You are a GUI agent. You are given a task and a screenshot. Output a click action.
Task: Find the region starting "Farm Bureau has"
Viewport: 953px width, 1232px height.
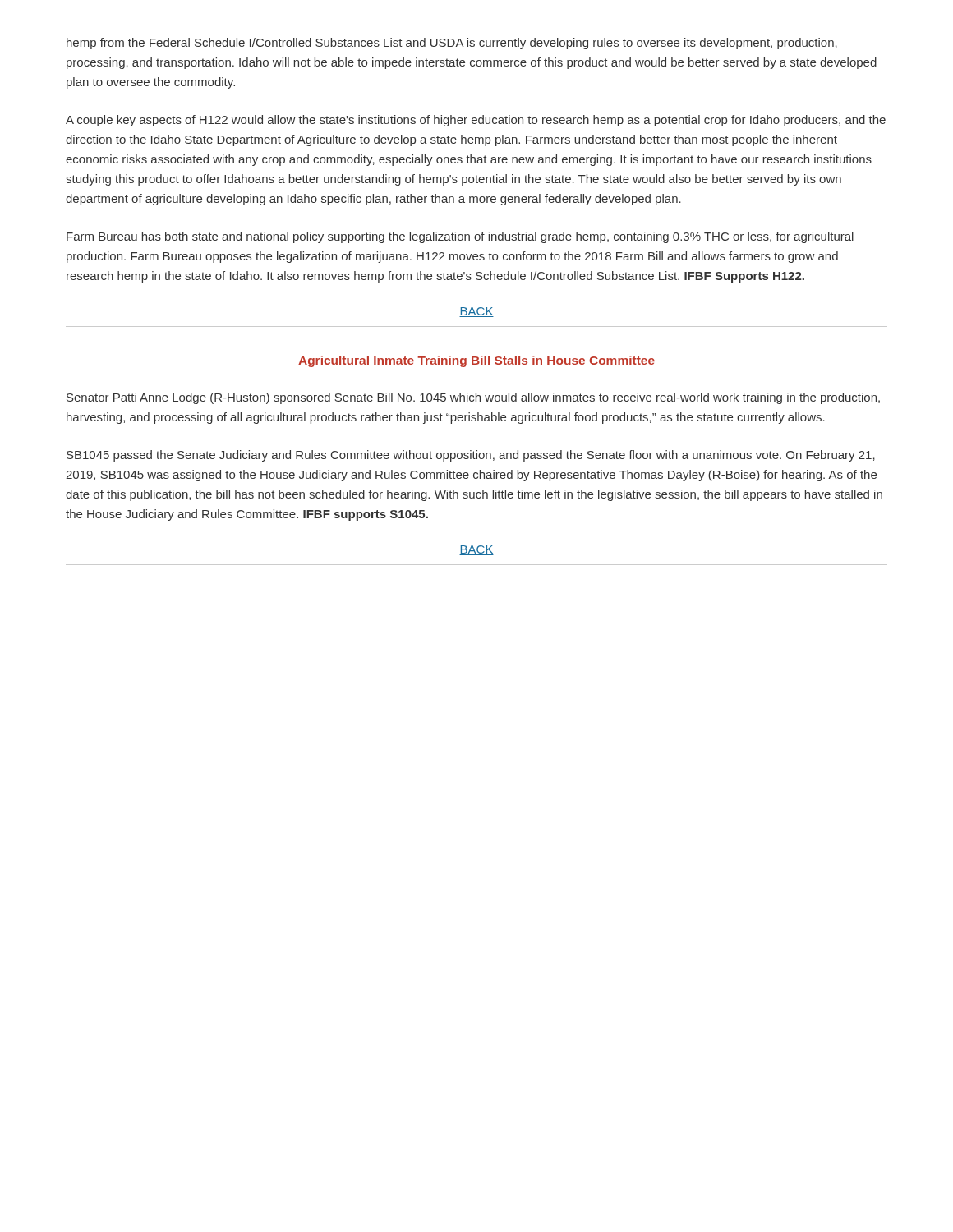click(x=460, y=256)
